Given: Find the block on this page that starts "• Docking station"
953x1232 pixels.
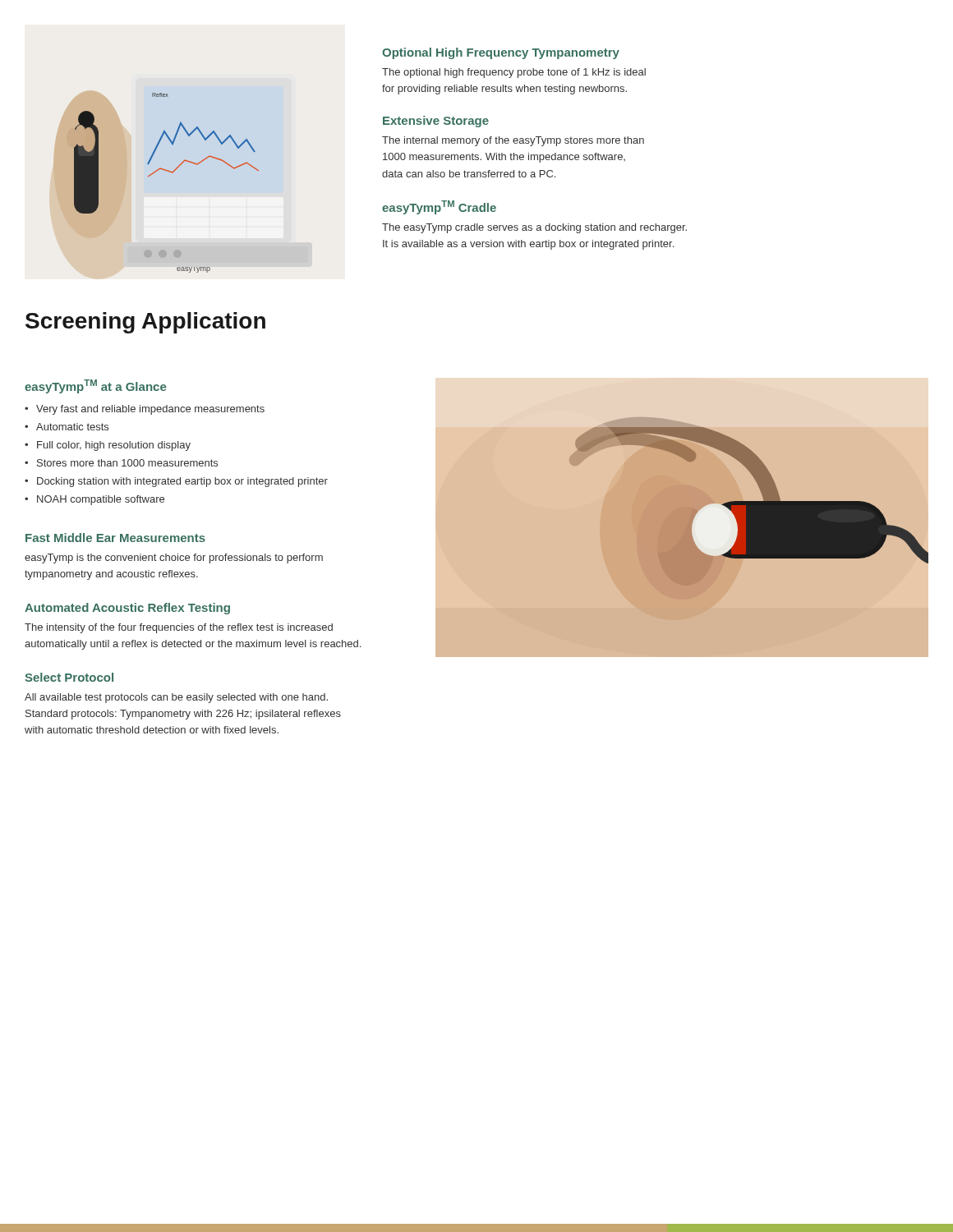Looking at the screenshot, I should [176, 482].
